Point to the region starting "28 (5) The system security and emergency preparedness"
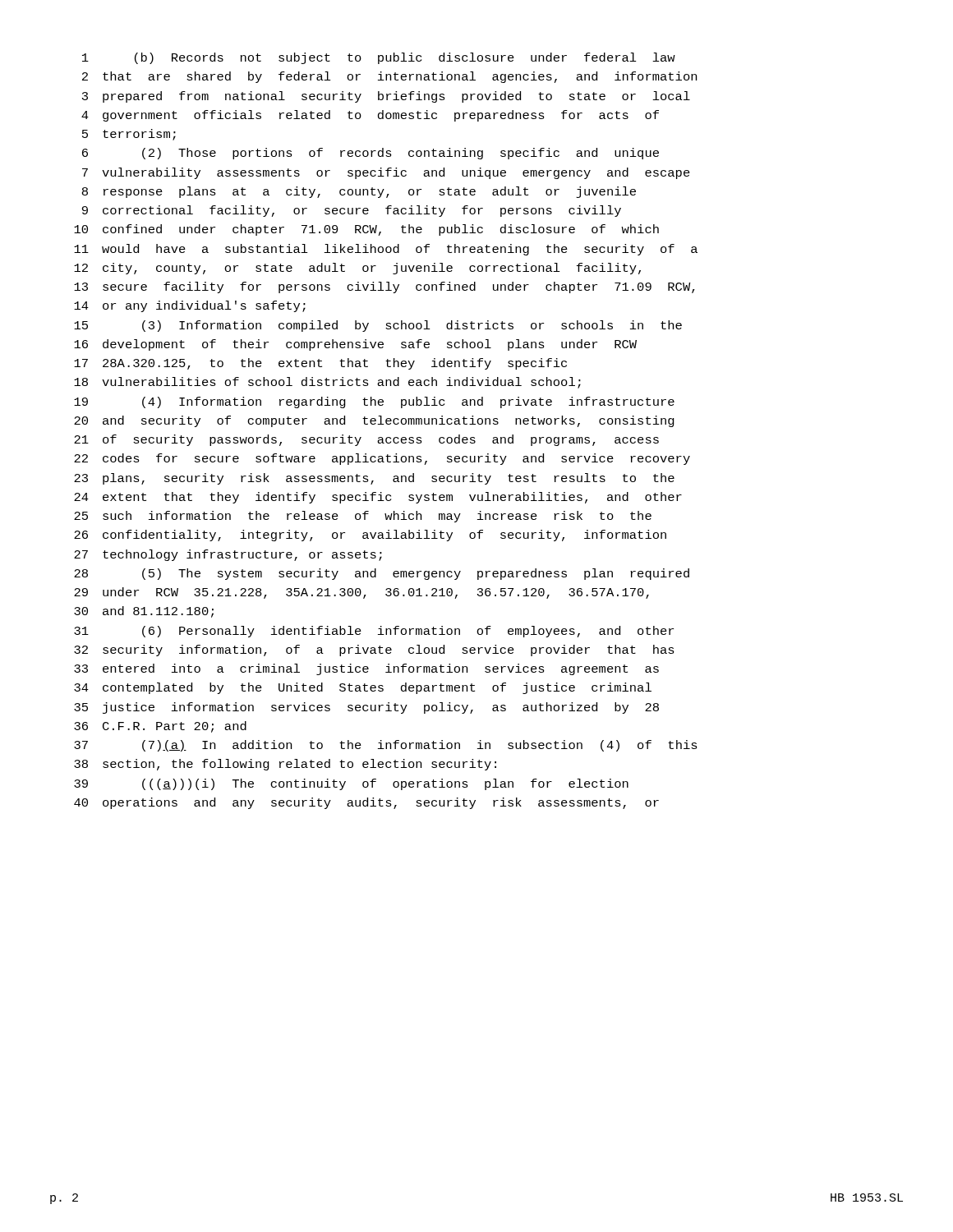 tap(476, 574)
